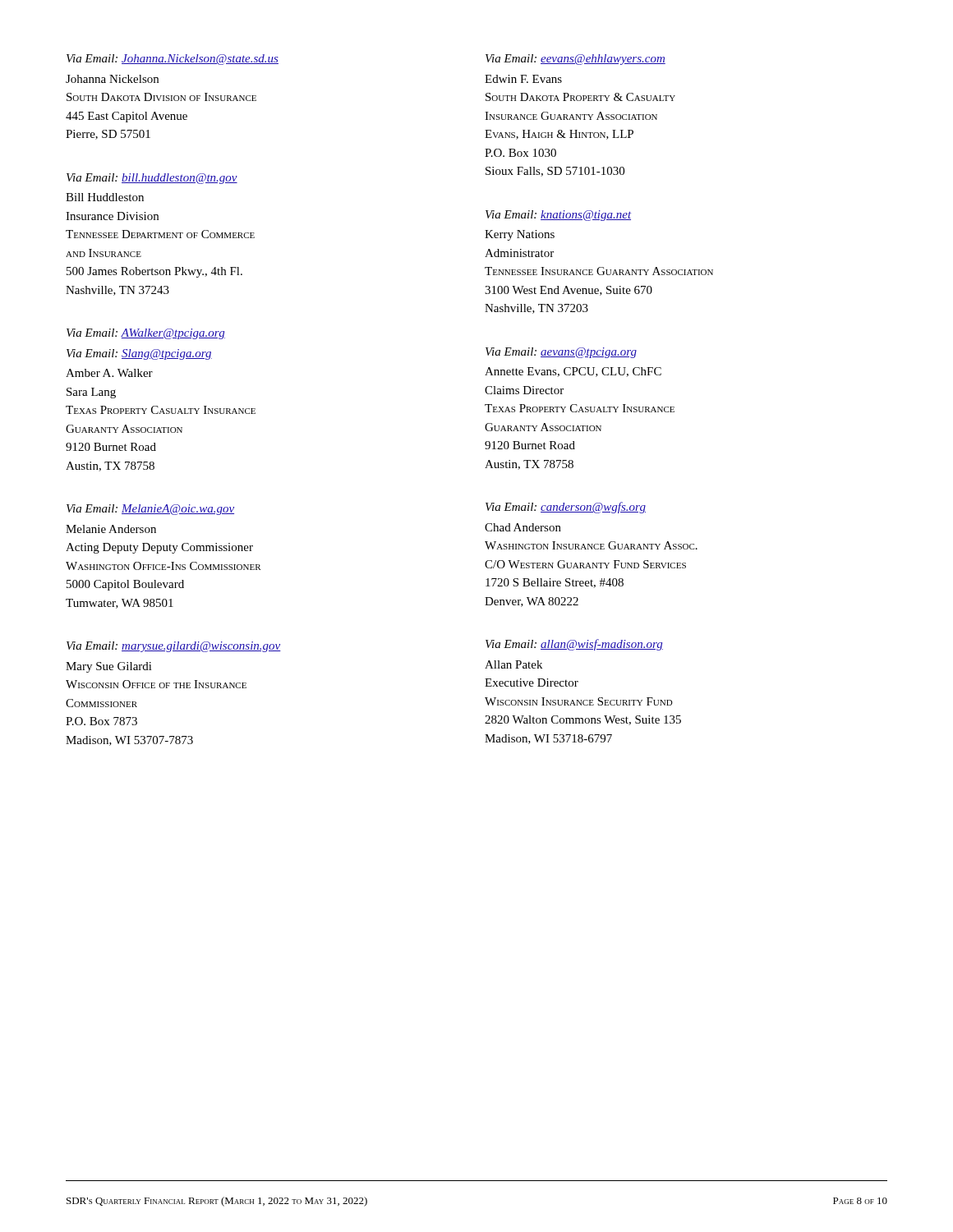The height and width of the screenshot is (1232, 953).
Task: Find the block on this page that starts "Via Email: knations@tiga.net Kerry Nations Administrator"
Action: pos(686,261)
